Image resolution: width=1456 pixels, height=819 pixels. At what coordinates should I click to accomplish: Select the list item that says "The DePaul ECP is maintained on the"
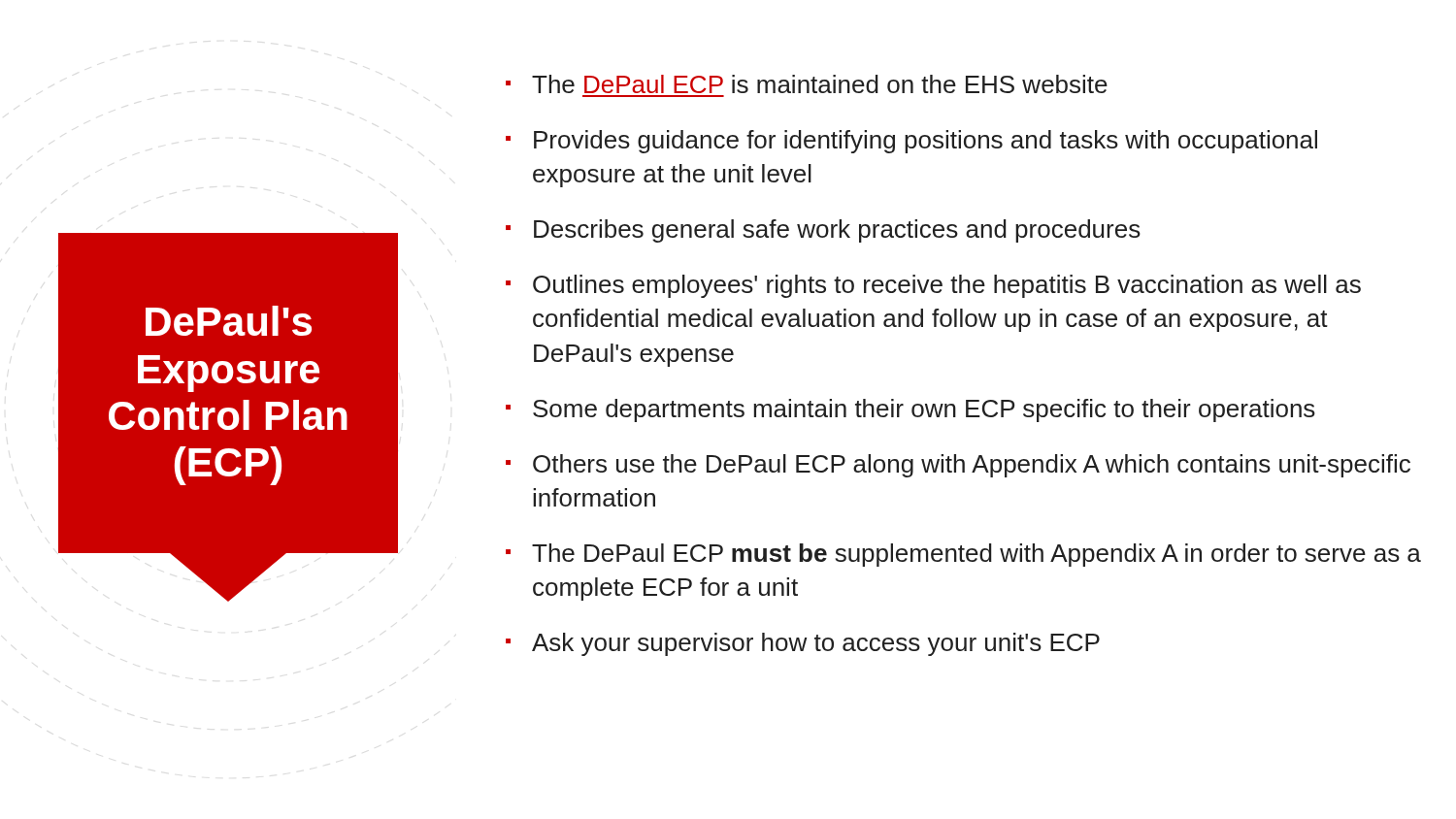pyautogui.click(x=820, y=84)
